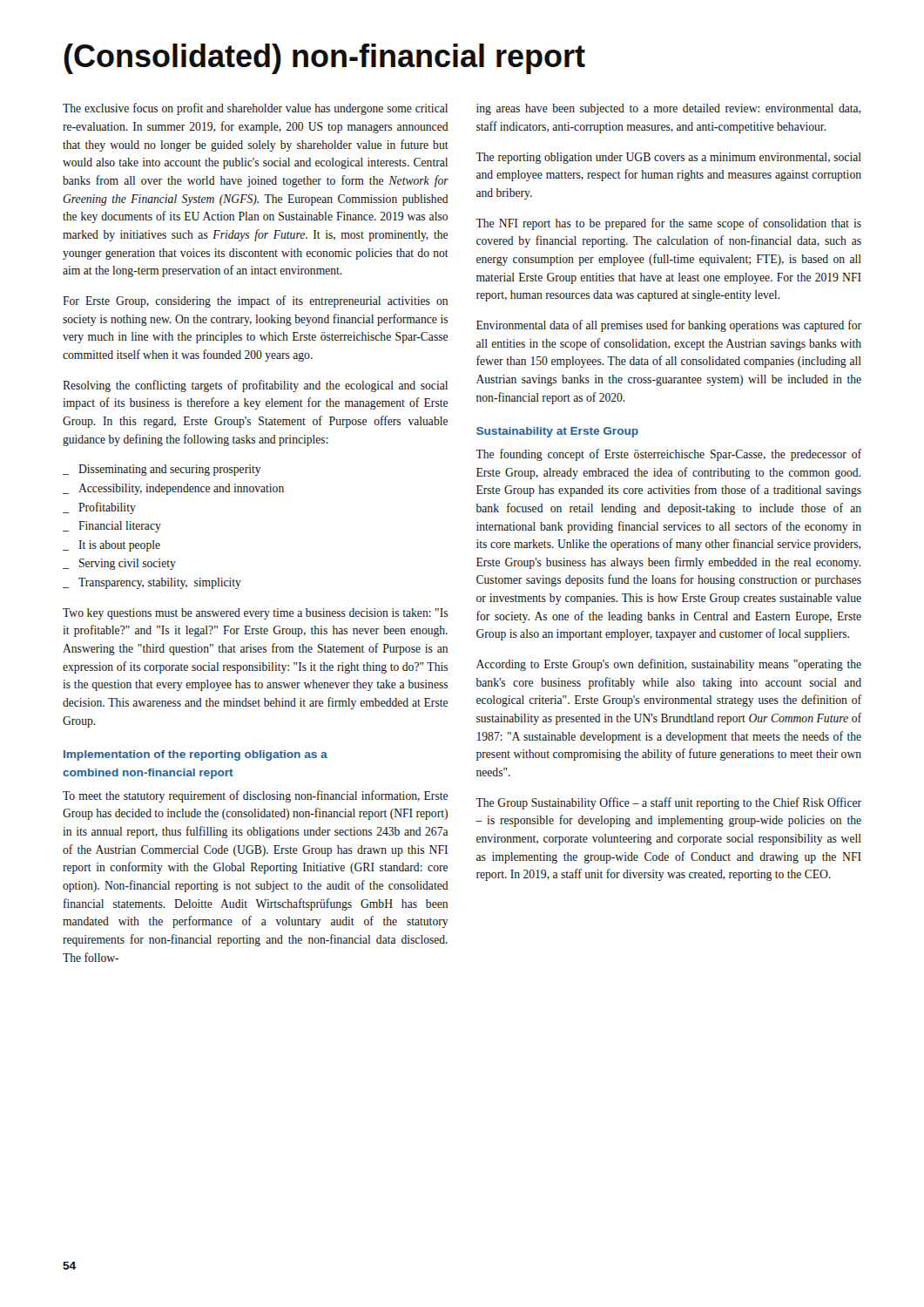
Task: Find the block starting "The exclusive focus"
Action: click(255, 190)
